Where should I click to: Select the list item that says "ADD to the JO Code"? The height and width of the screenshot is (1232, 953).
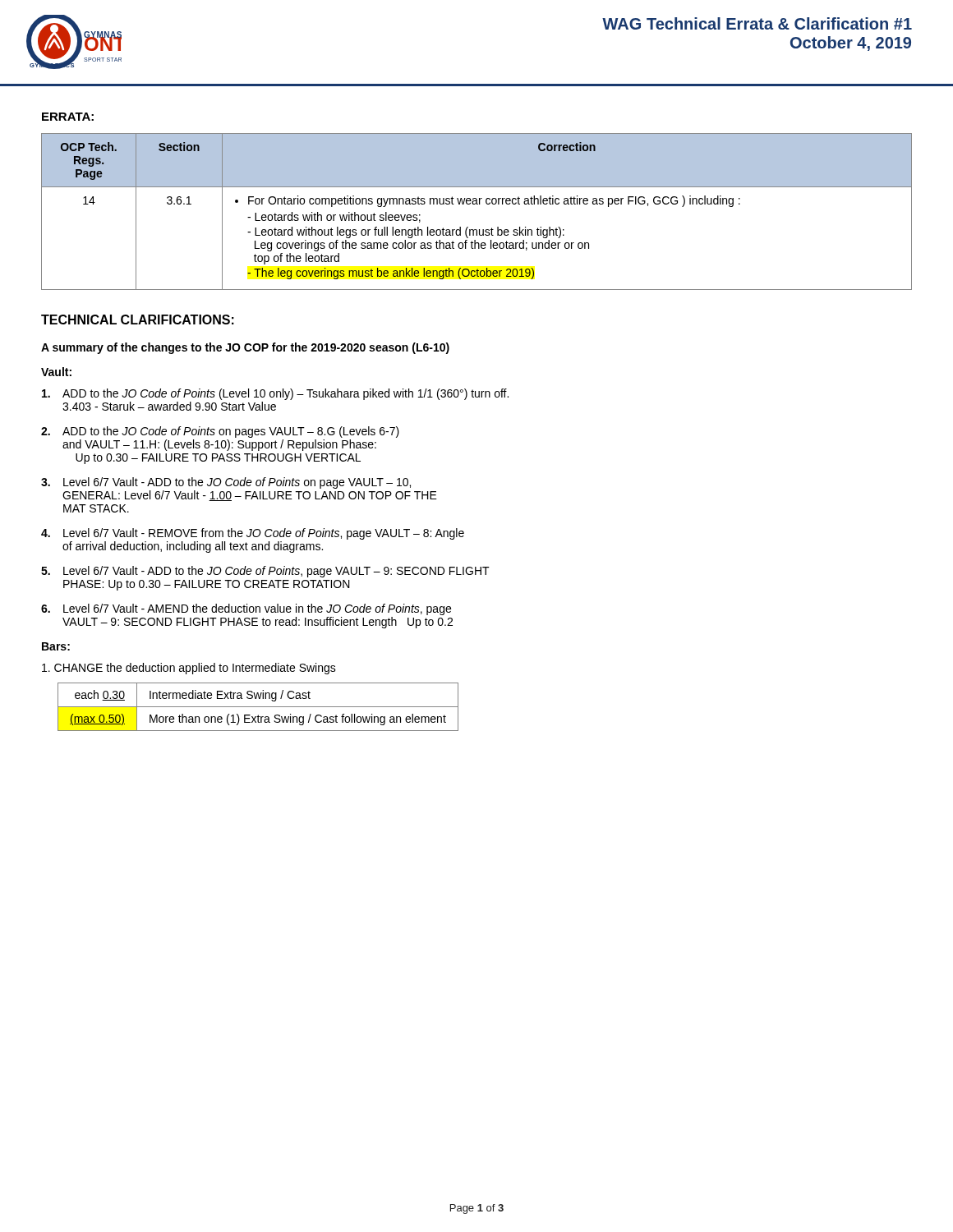[x=275, y=400]
